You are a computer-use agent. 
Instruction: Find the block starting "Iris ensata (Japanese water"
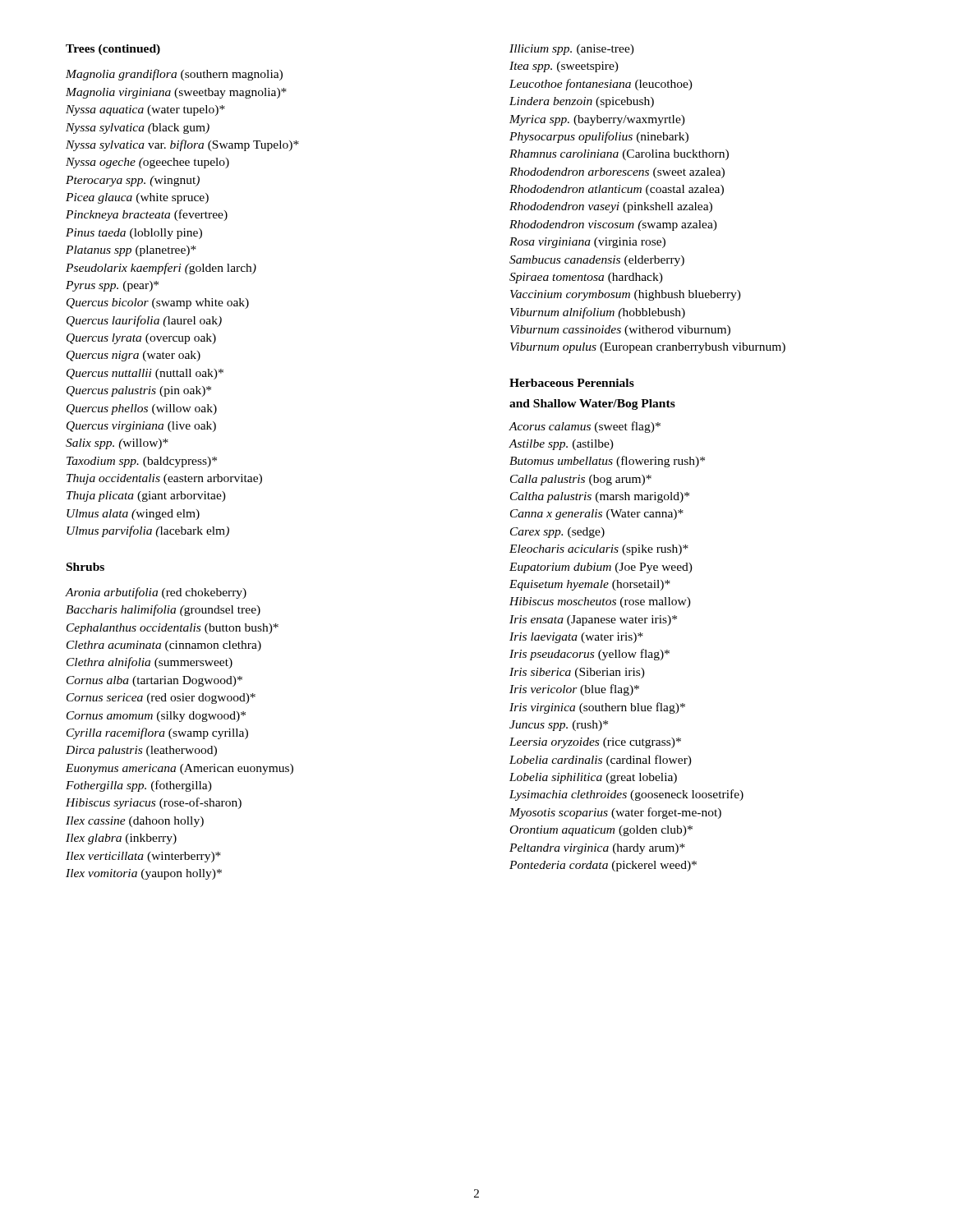594,619
